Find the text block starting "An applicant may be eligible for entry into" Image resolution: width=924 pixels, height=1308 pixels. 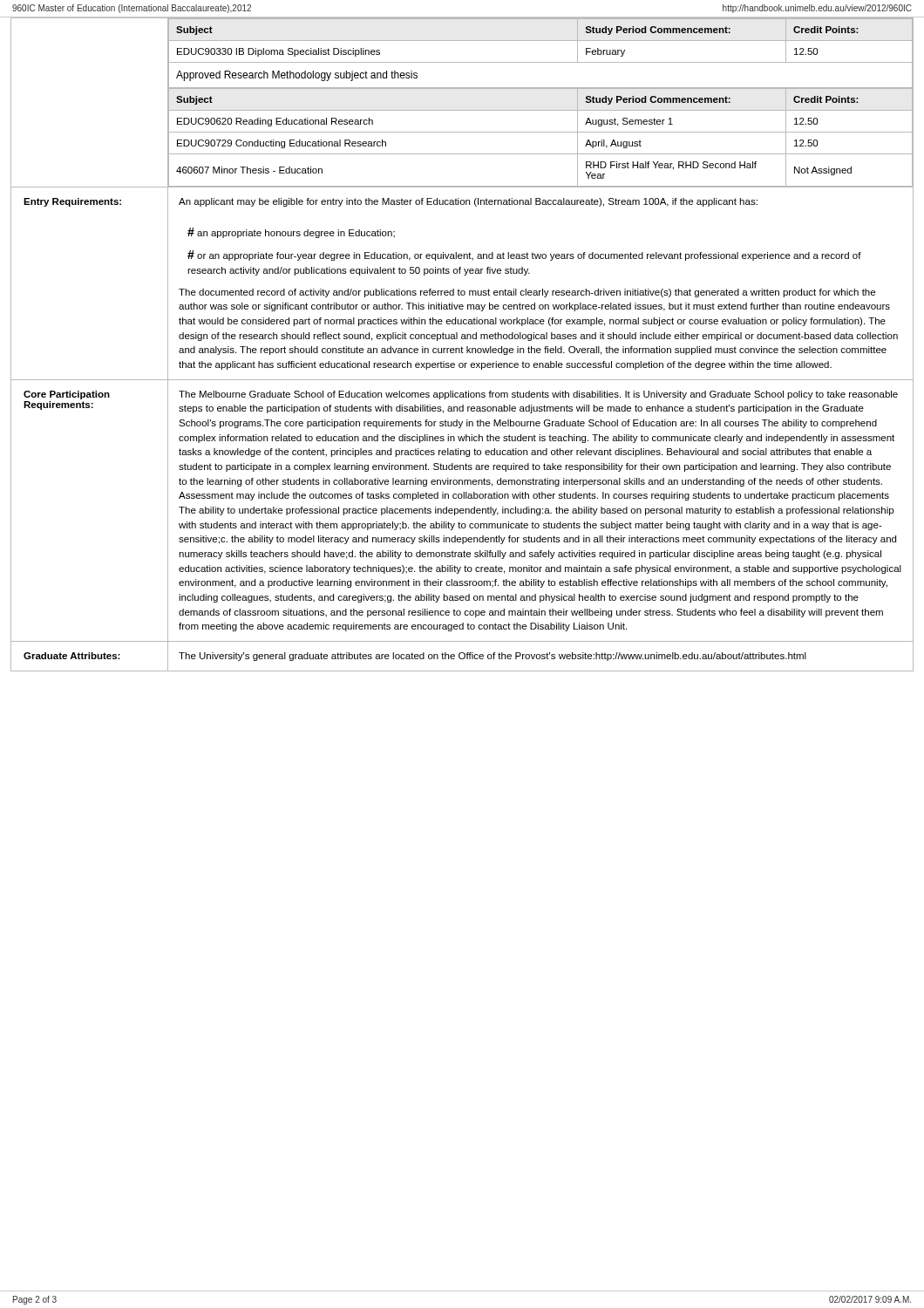pos(468,201)
